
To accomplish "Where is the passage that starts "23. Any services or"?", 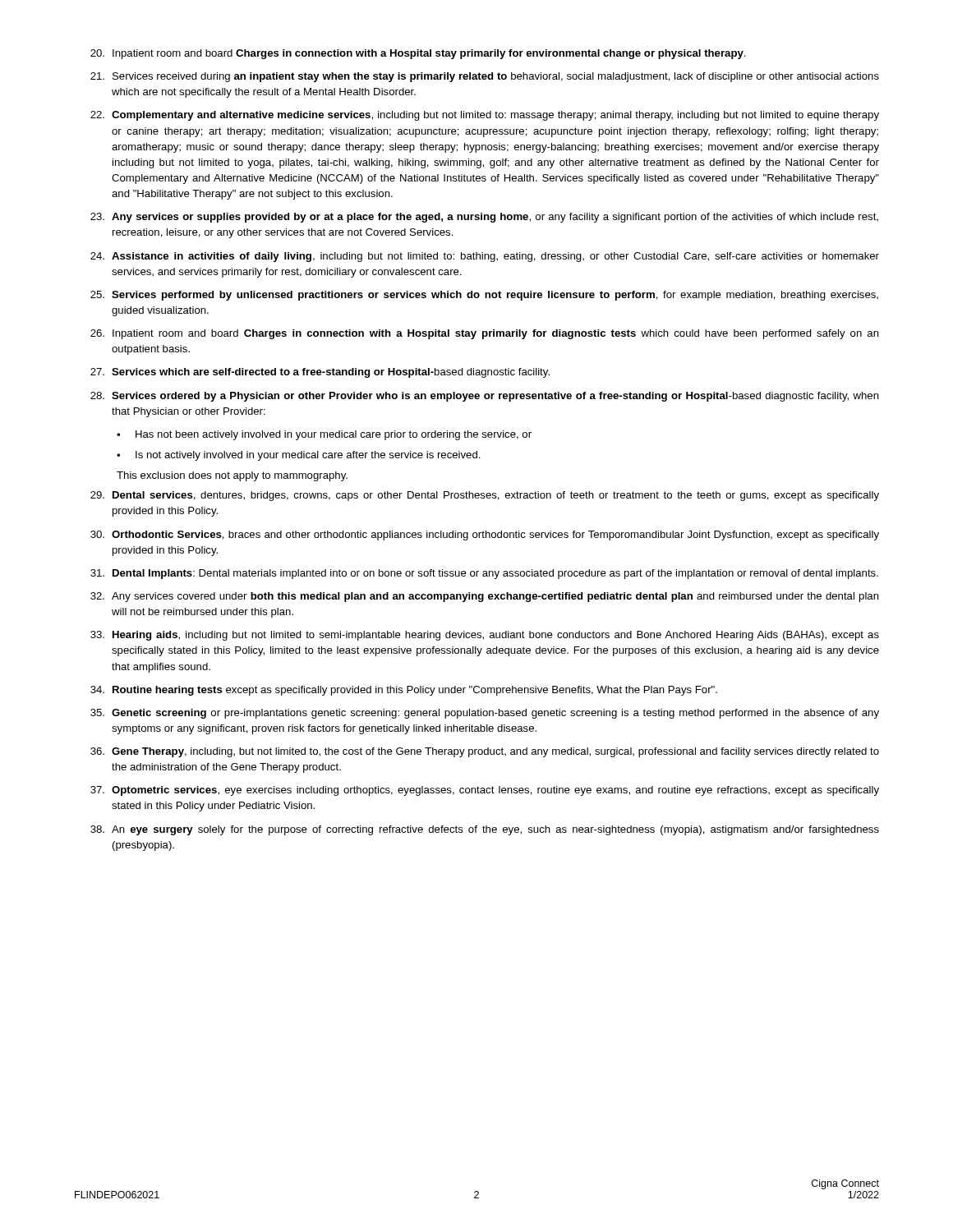I will 476,225.
